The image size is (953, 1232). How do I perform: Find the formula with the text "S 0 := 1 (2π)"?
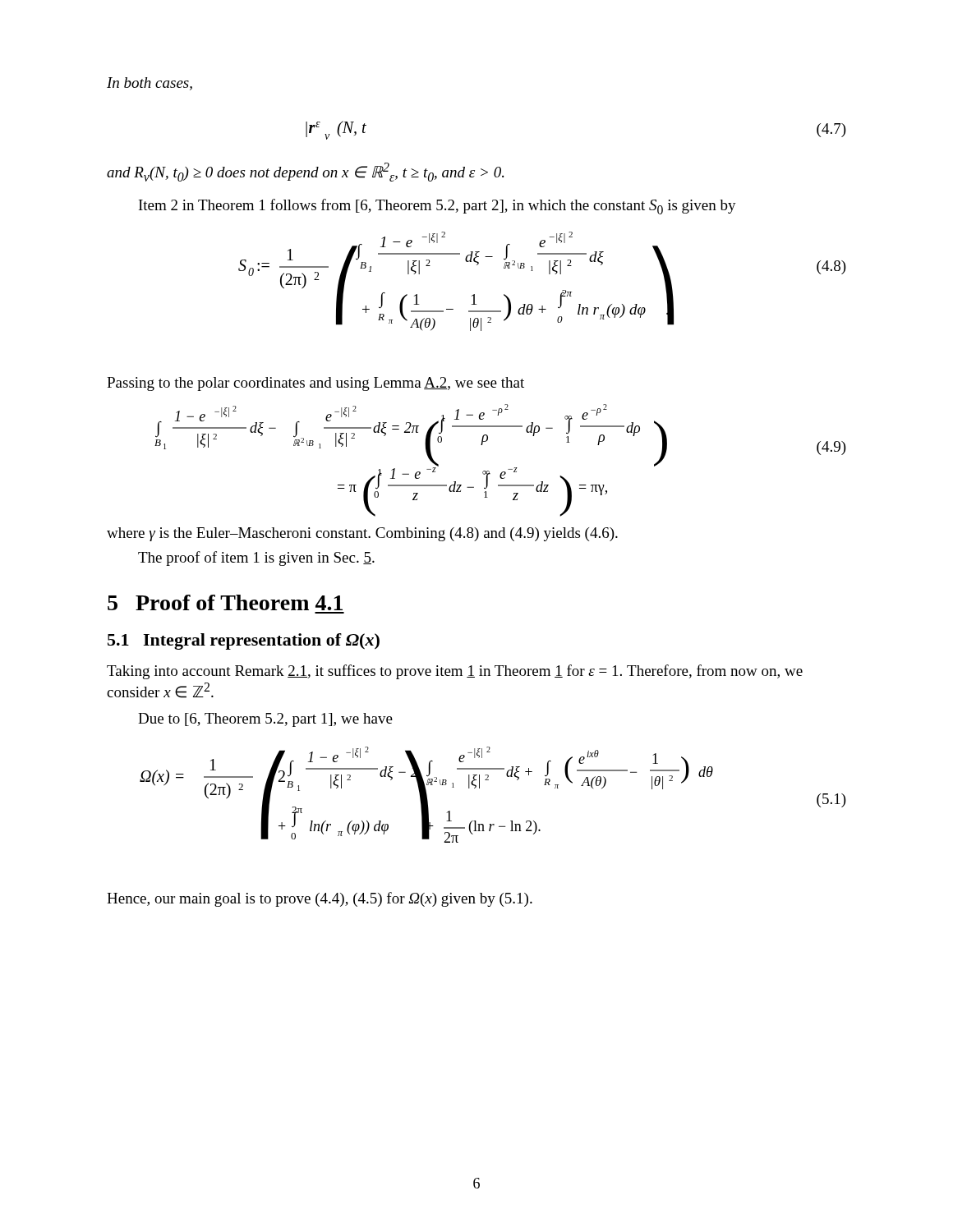coord(476,296)
